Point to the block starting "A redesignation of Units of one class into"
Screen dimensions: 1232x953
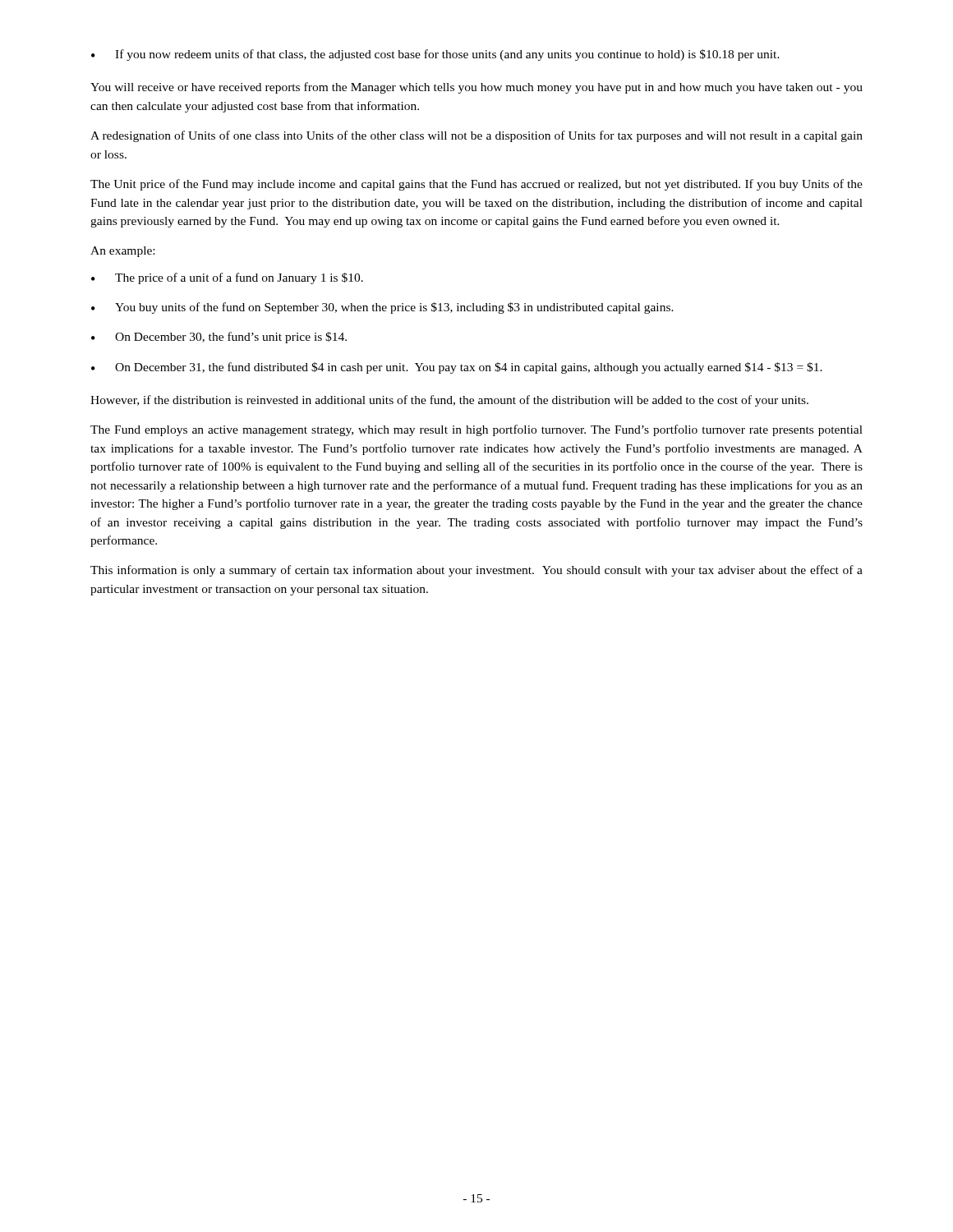coord(476,145)
